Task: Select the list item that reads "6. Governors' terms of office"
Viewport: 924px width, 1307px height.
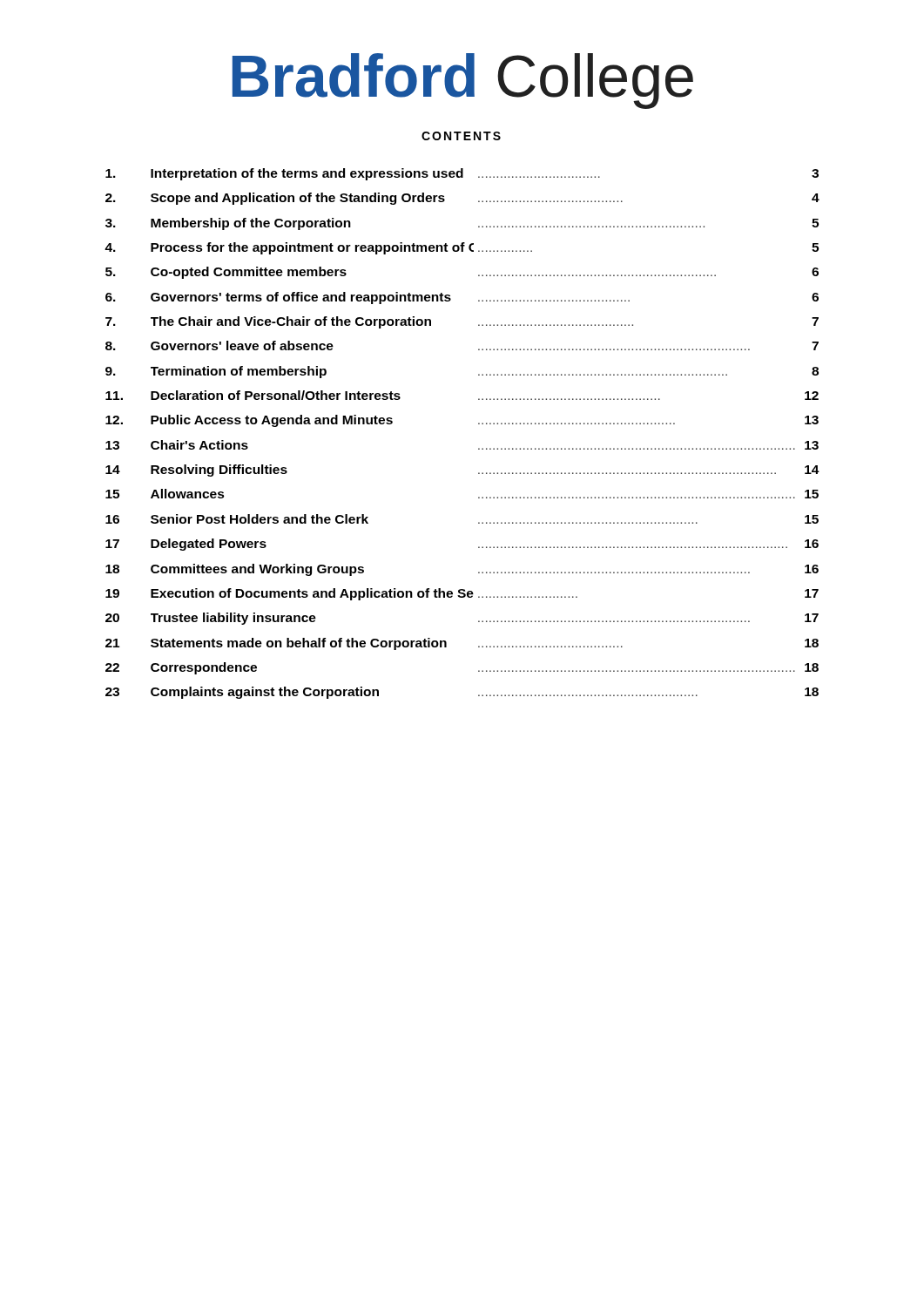Action: coord(462,297)
